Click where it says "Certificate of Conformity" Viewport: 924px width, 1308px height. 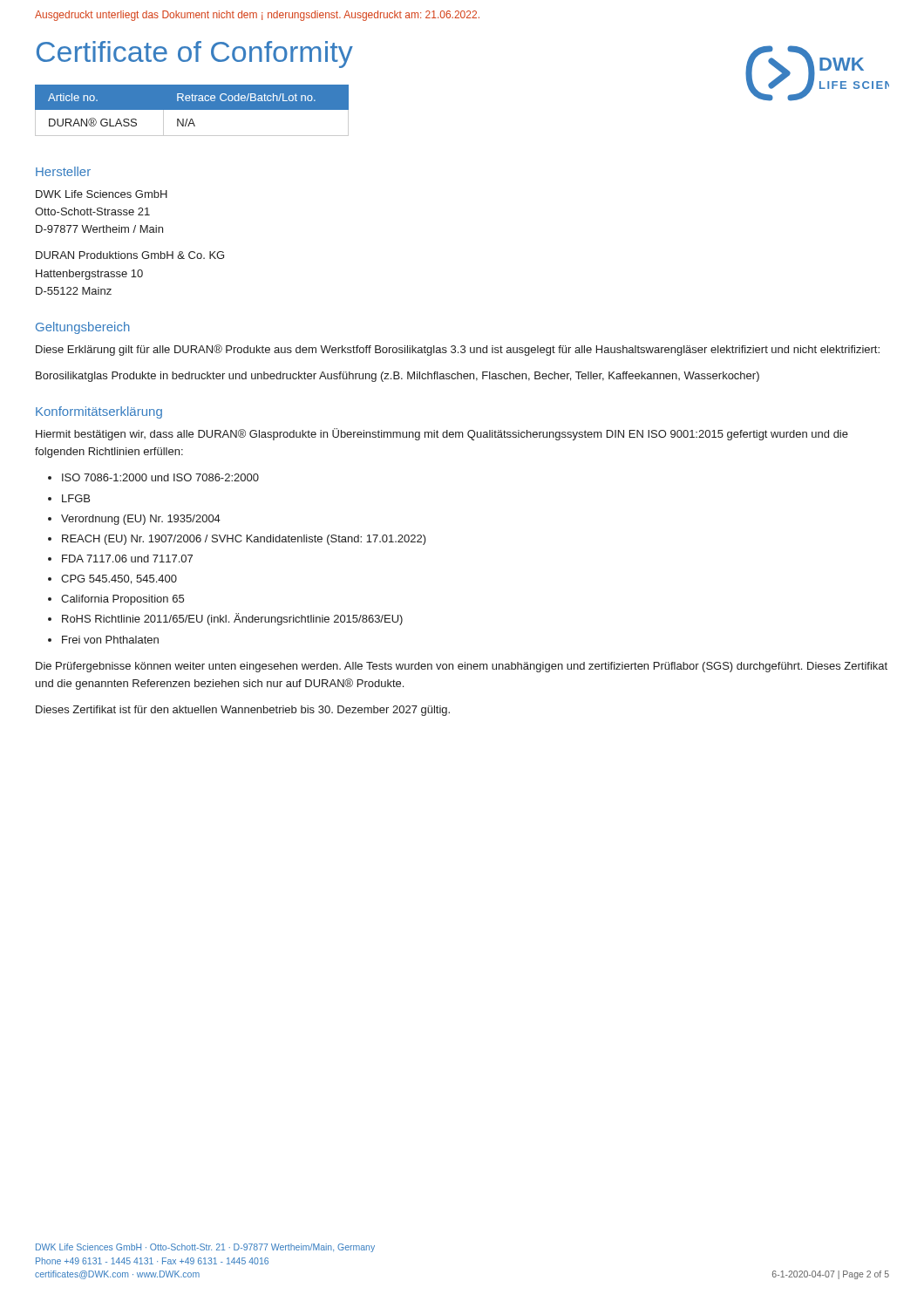[194, 52]
